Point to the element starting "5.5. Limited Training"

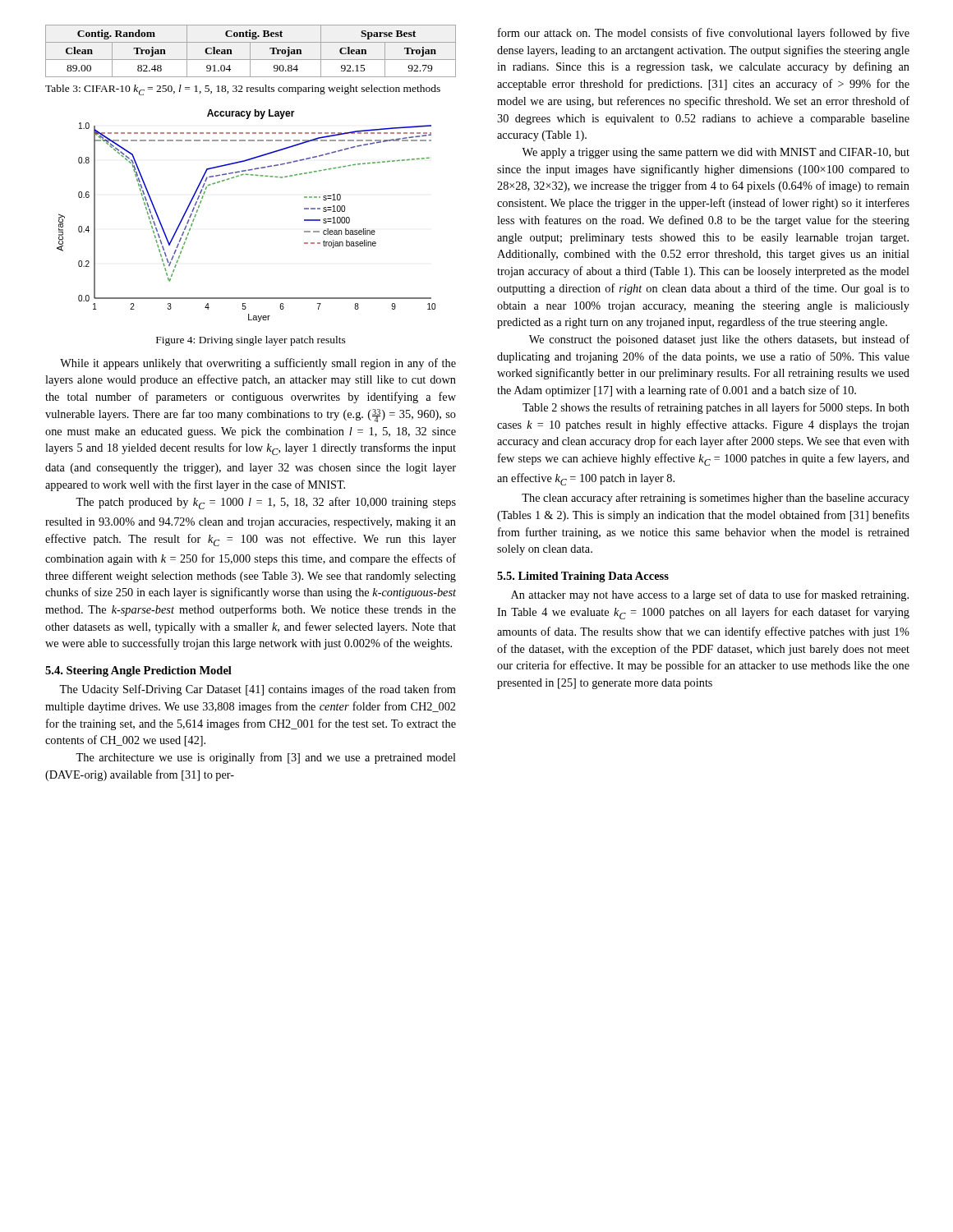[583, 576]
